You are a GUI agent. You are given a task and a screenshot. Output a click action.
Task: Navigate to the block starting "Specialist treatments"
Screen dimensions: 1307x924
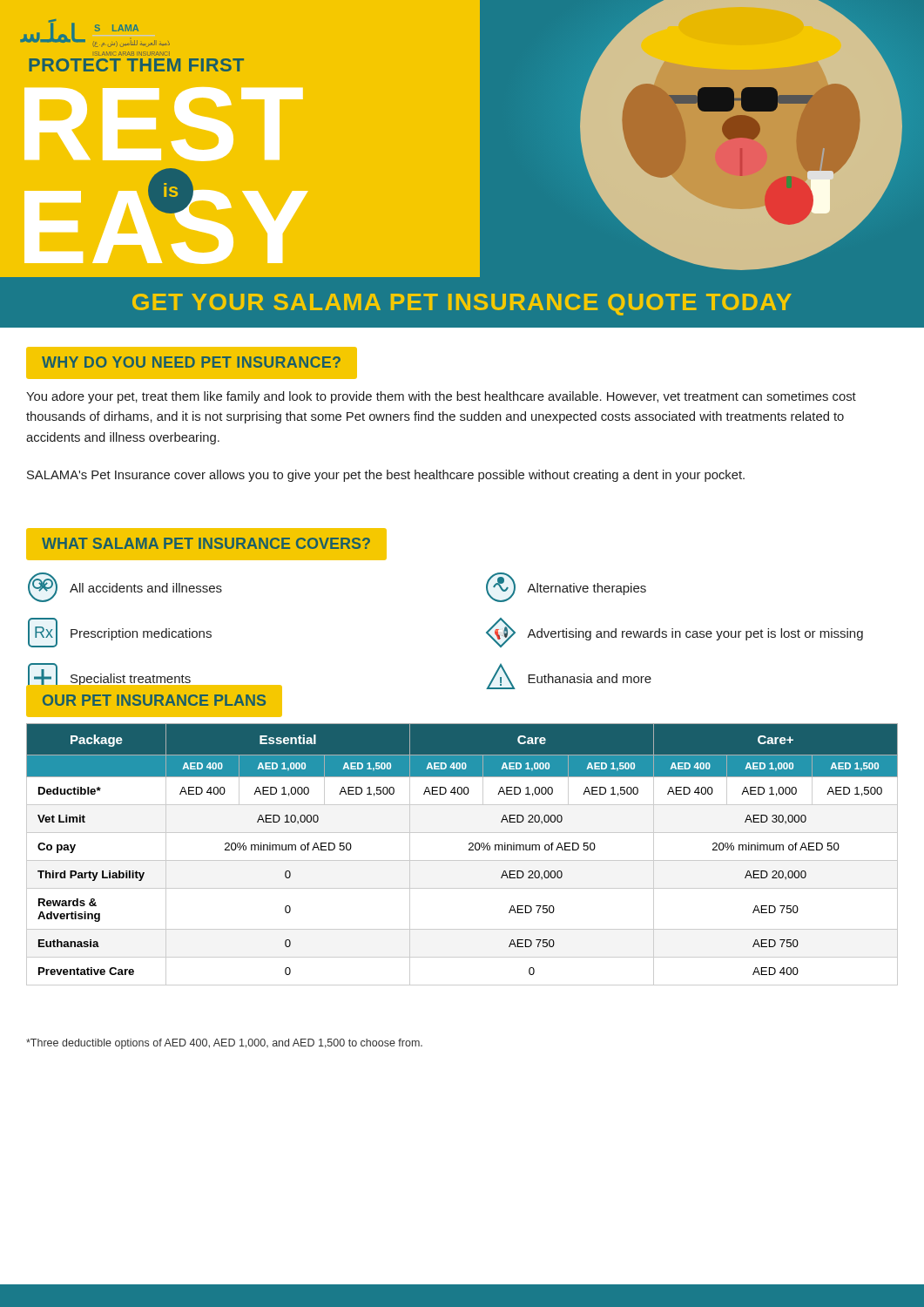[109, 678]
